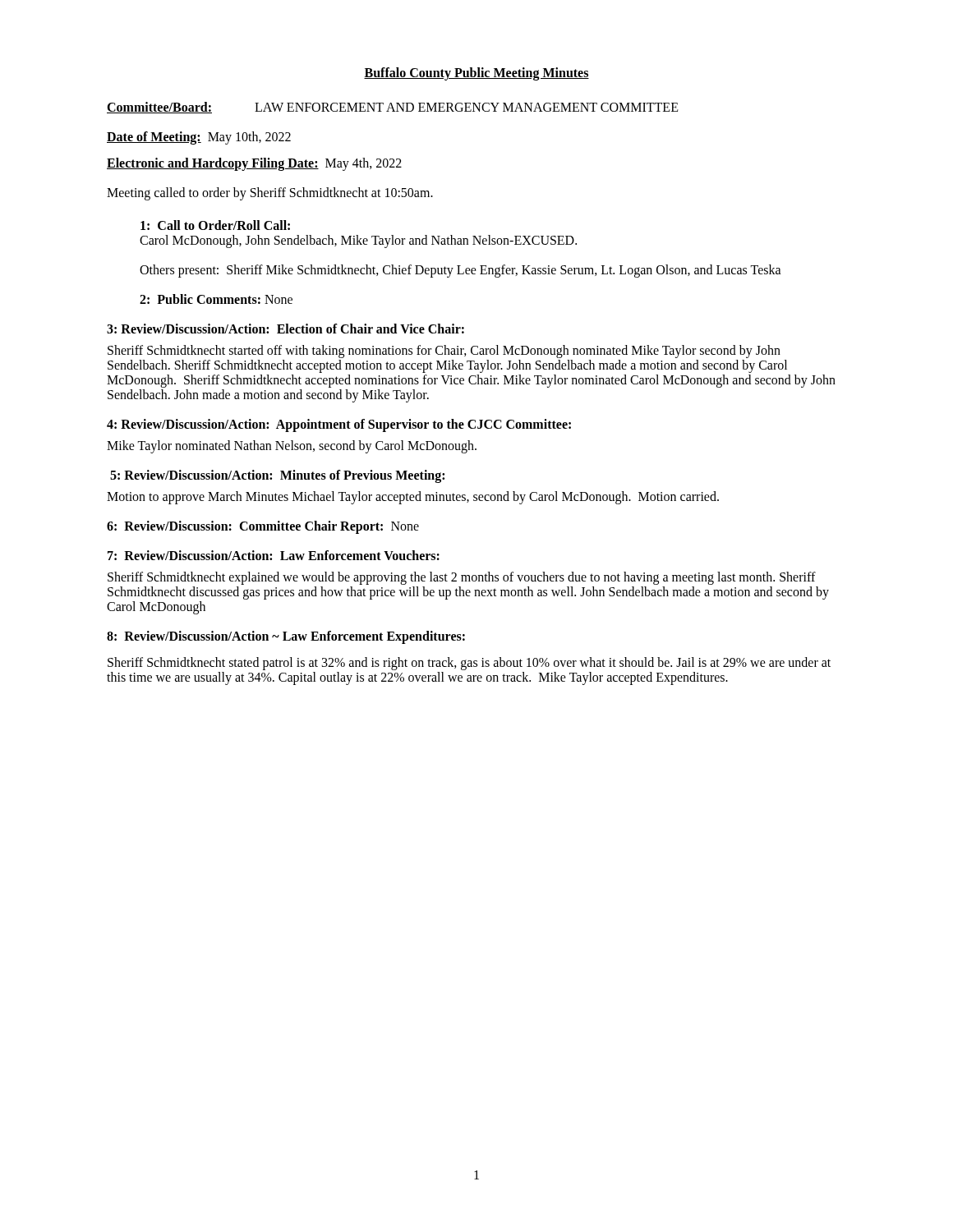
Task: Navigate to the element starting "Buffalo County Public Meeting Minutes"
Action: coord(476,73)
